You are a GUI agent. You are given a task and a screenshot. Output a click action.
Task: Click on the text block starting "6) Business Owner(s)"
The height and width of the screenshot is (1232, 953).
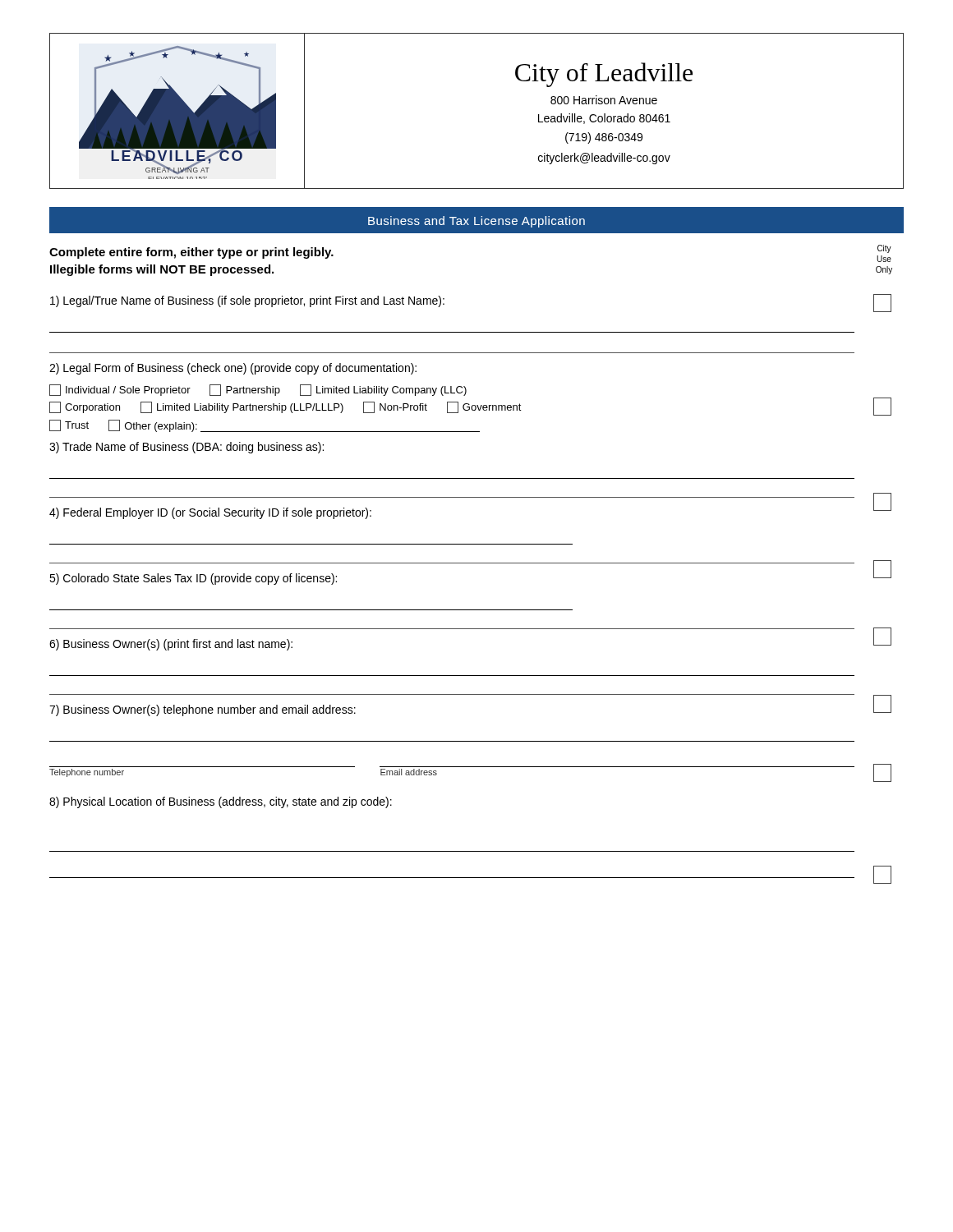coord(171,644)
